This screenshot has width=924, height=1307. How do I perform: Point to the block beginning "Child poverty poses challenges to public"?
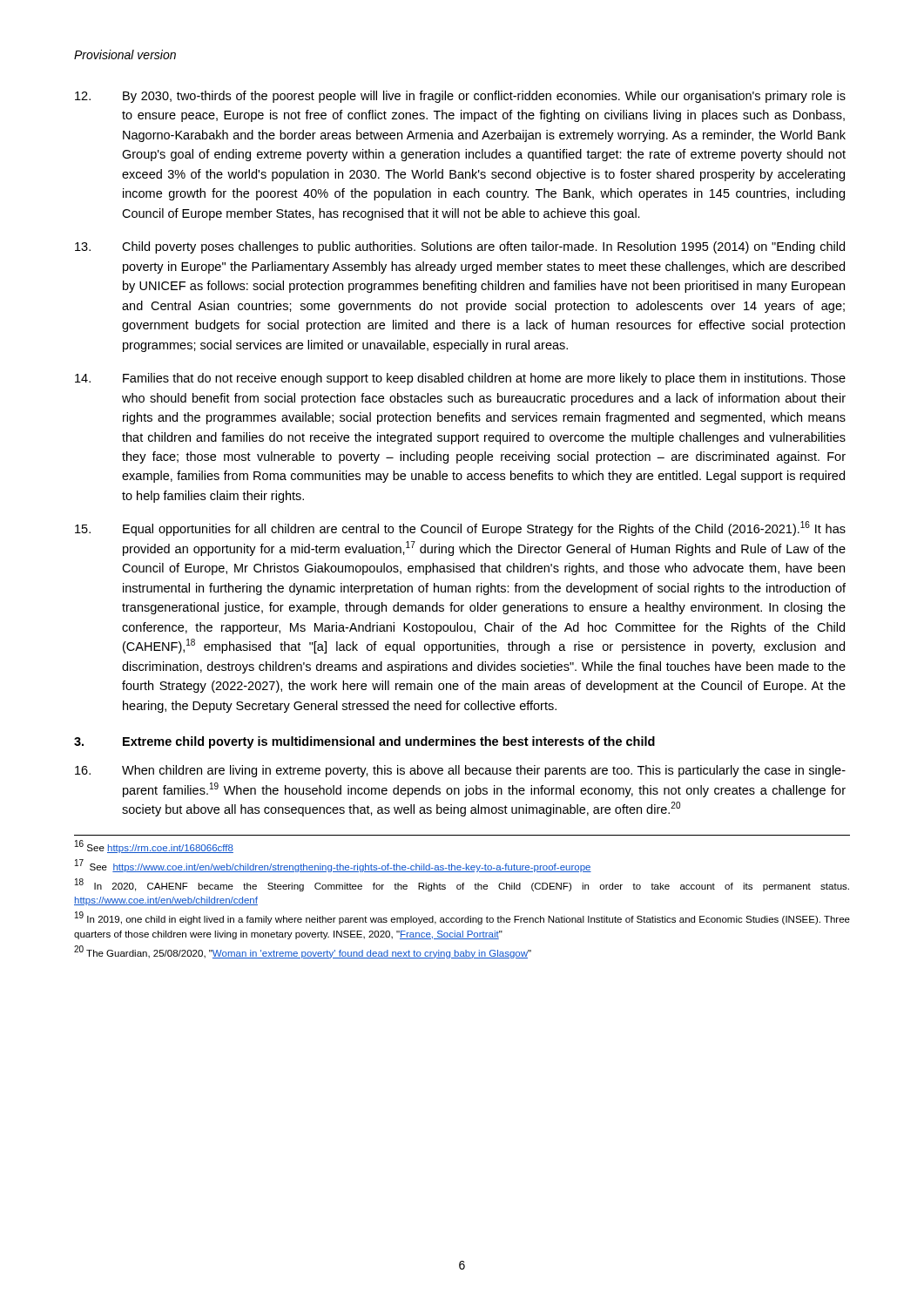pyautogui.click(x=460, y=296)
